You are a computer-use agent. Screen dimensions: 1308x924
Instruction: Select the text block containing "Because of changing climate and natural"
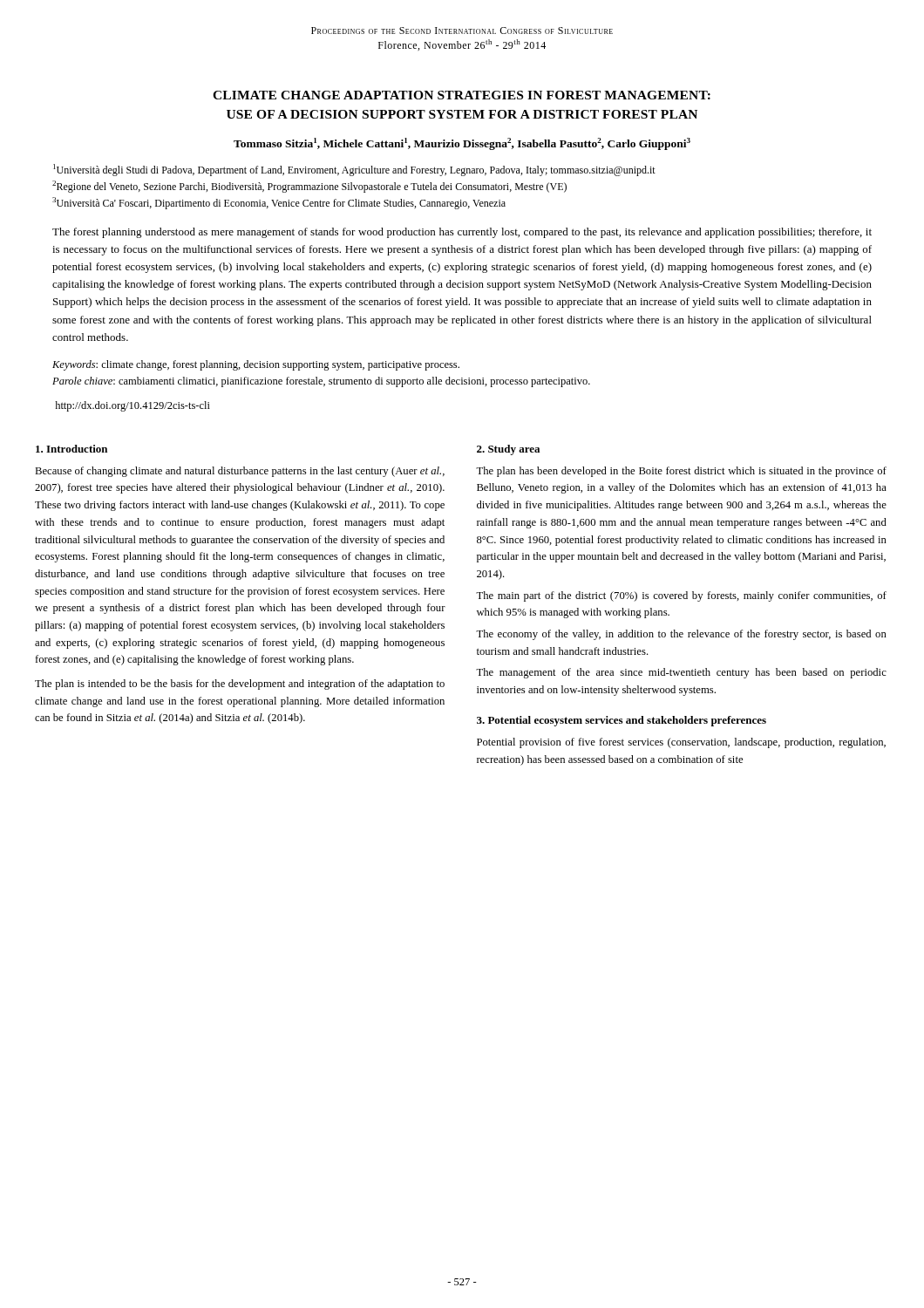point(240,565)
